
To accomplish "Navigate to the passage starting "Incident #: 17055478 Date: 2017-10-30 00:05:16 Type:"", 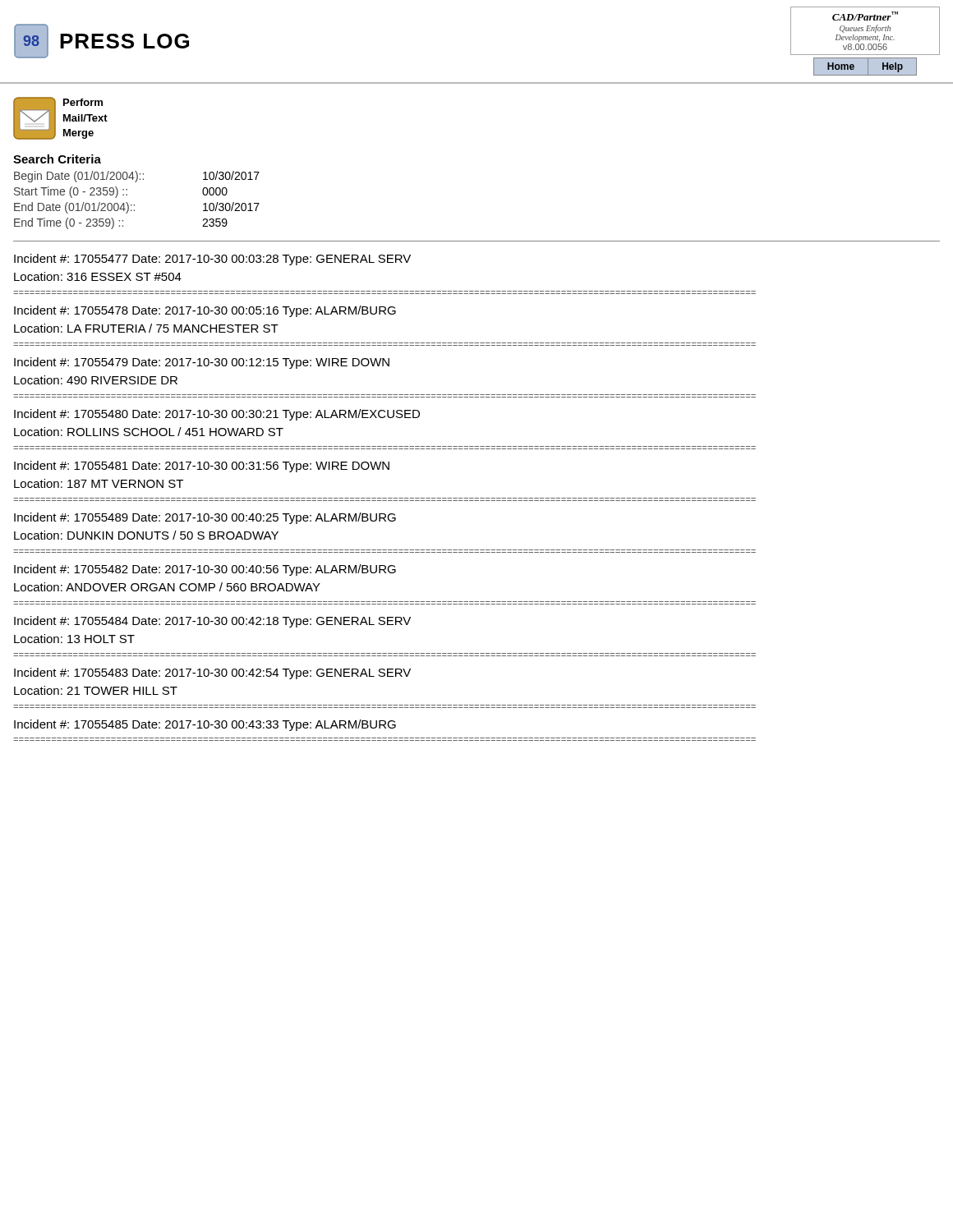I will pyautogui.click(x=205, y=319).
